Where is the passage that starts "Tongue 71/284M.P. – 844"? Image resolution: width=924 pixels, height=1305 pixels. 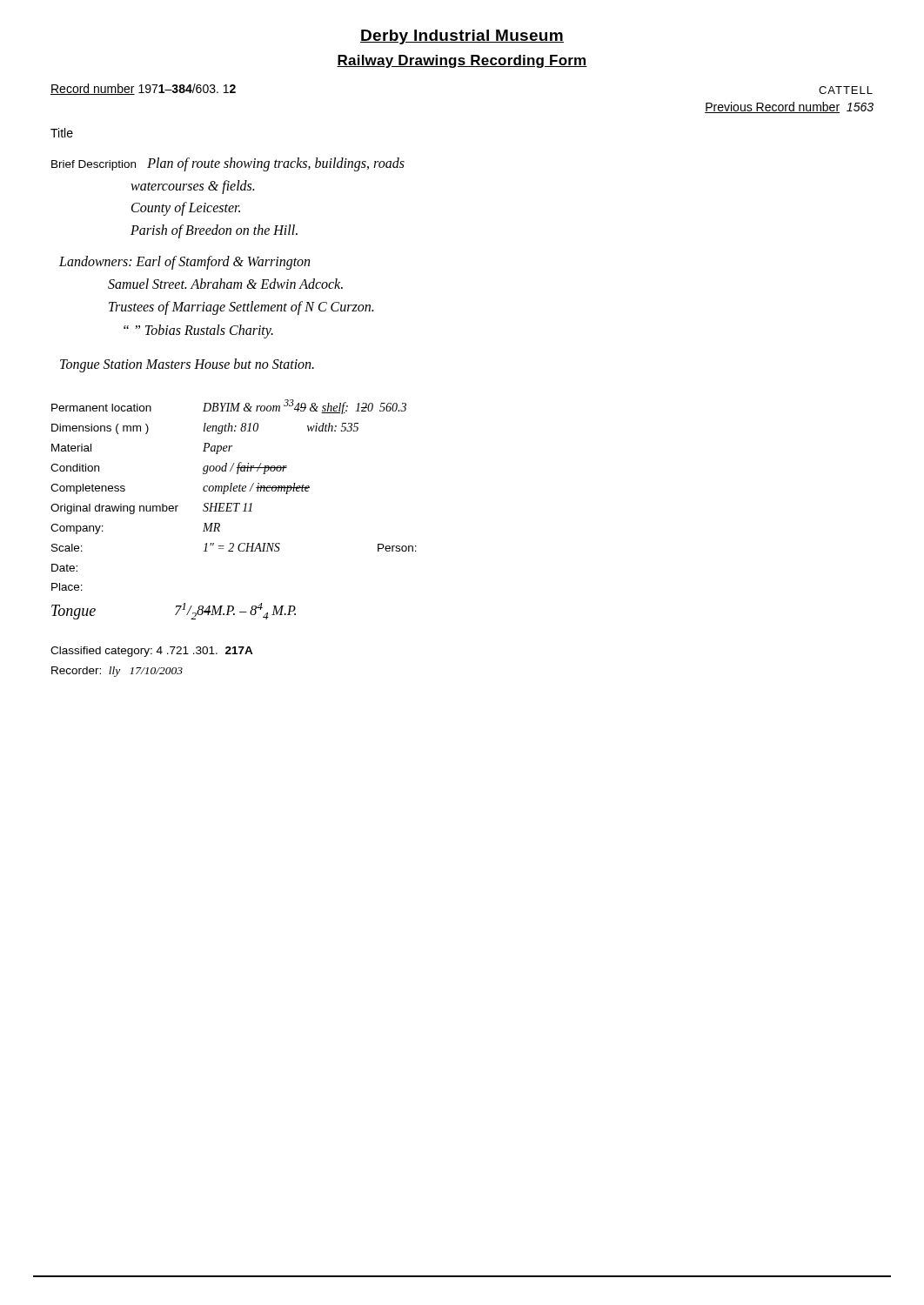(x=174, y=611)
